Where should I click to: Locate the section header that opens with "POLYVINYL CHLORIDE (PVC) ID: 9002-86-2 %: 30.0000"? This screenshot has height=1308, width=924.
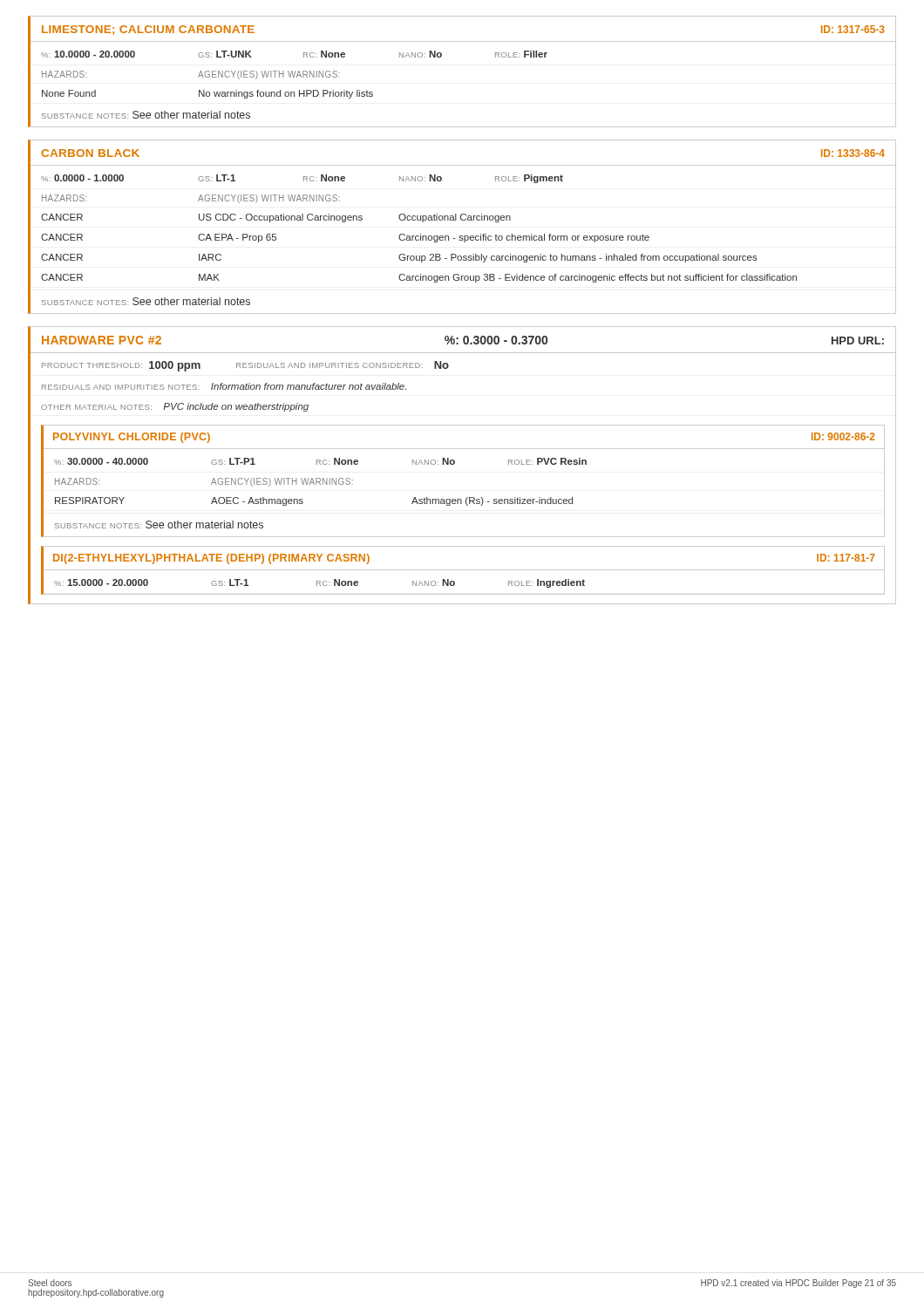point(129,436)
